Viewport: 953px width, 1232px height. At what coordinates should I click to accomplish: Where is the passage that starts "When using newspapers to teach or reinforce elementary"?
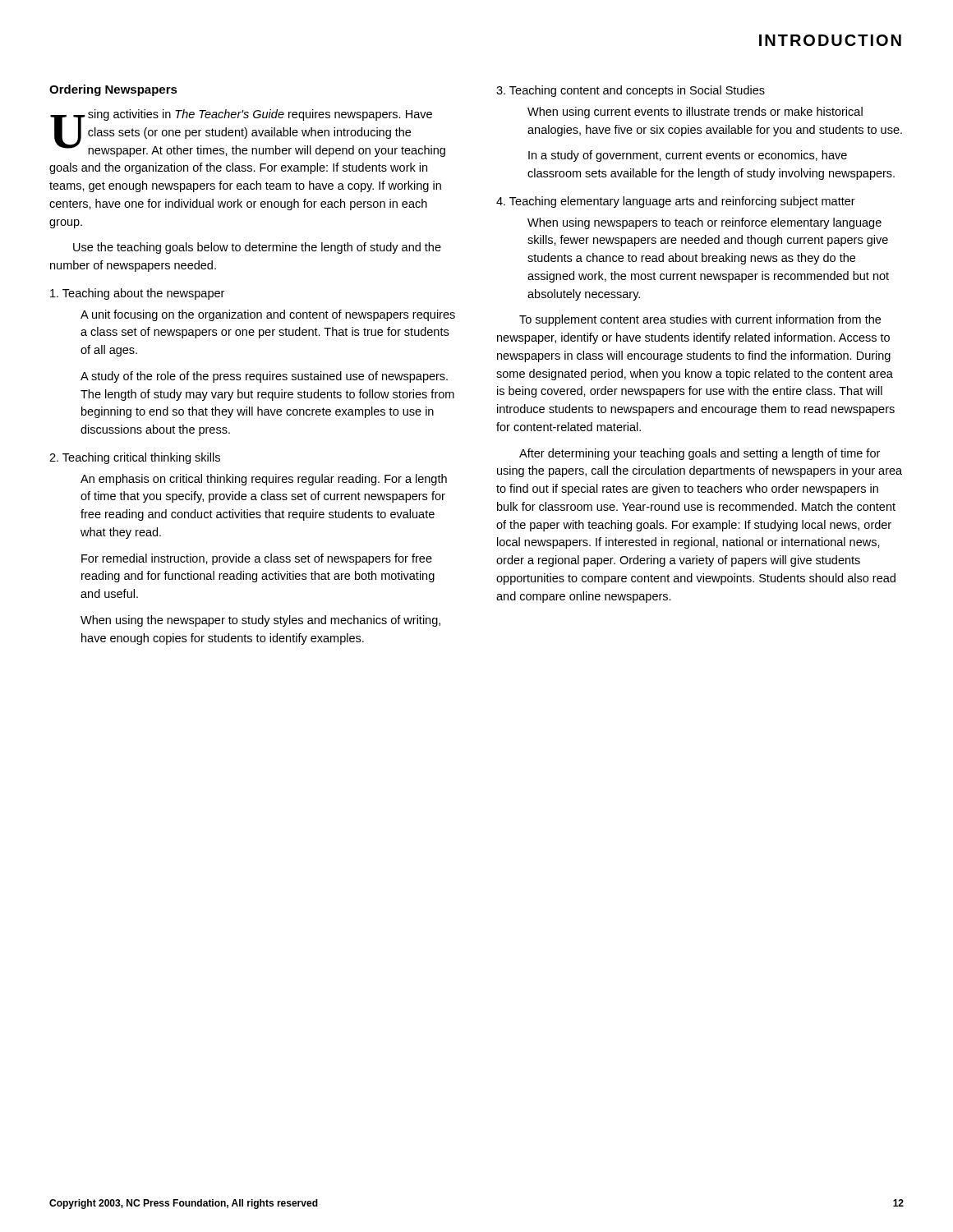click(708, 258)
